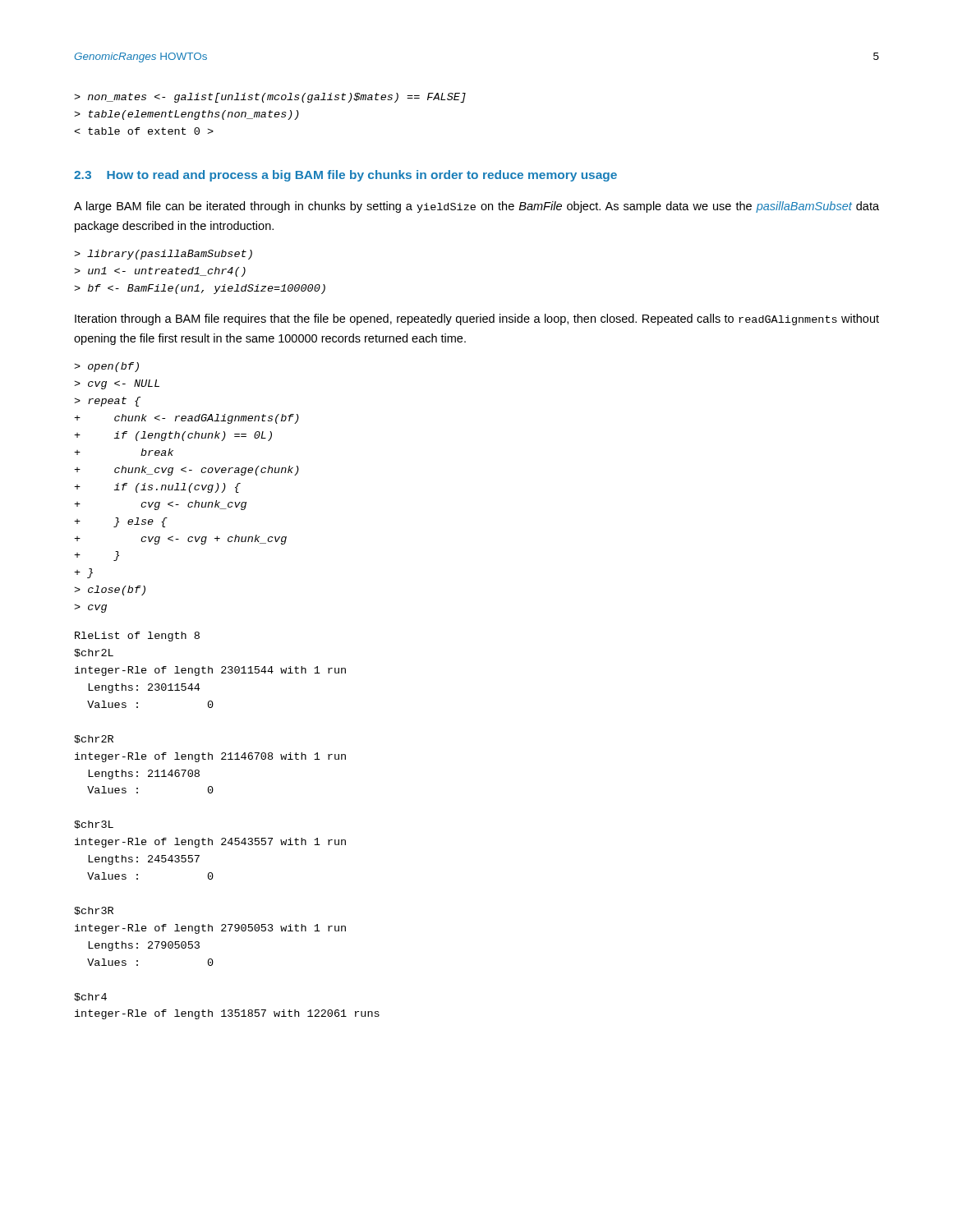
Task: Locate the block of text that opens with "RleList of length 8 $chr2L integer-Rle of length"
Action: pos(137,637)
